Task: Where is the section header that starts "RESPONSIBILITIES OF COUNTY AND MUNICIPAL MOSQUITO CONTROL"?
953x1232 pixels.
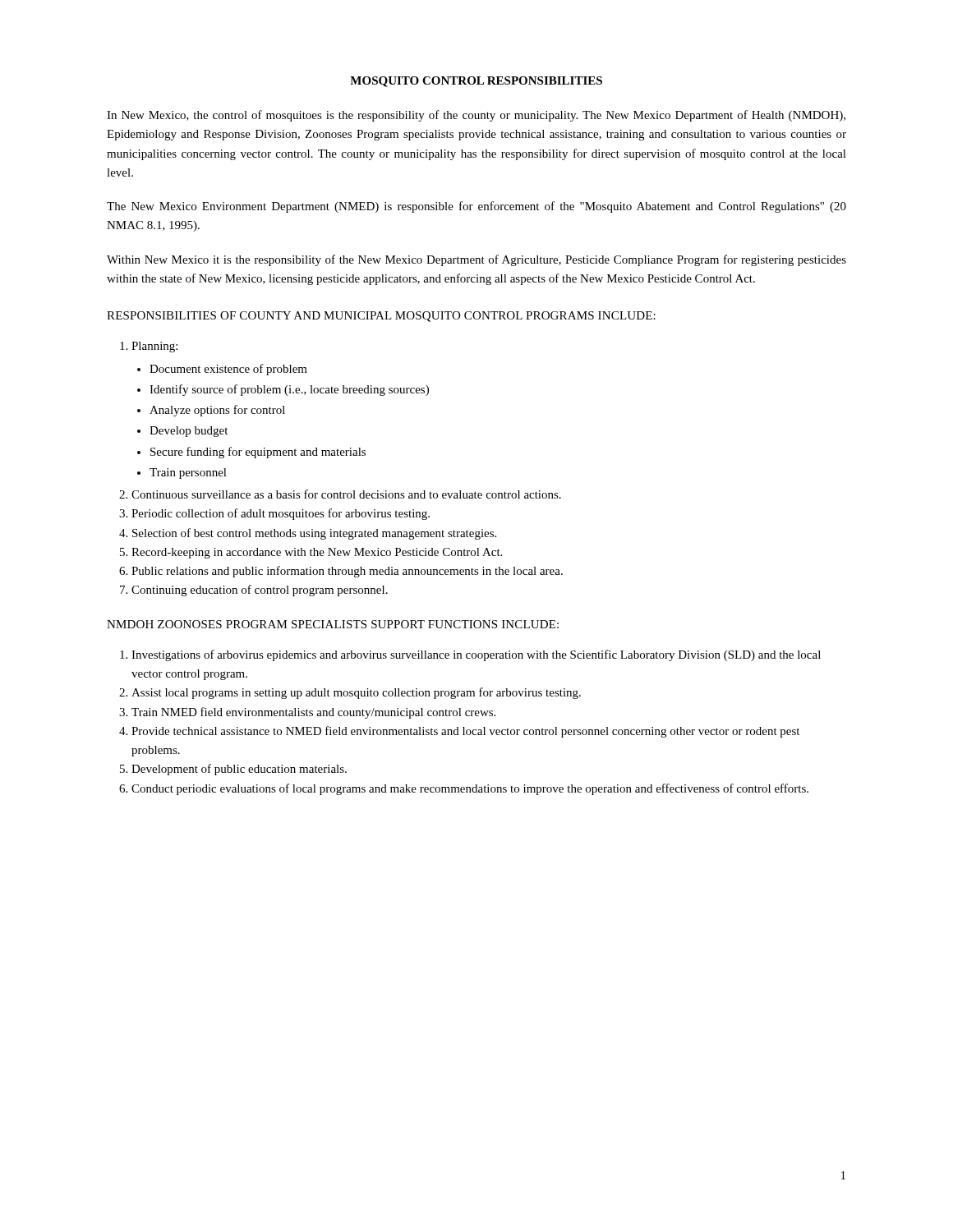Action: (382, 315)
